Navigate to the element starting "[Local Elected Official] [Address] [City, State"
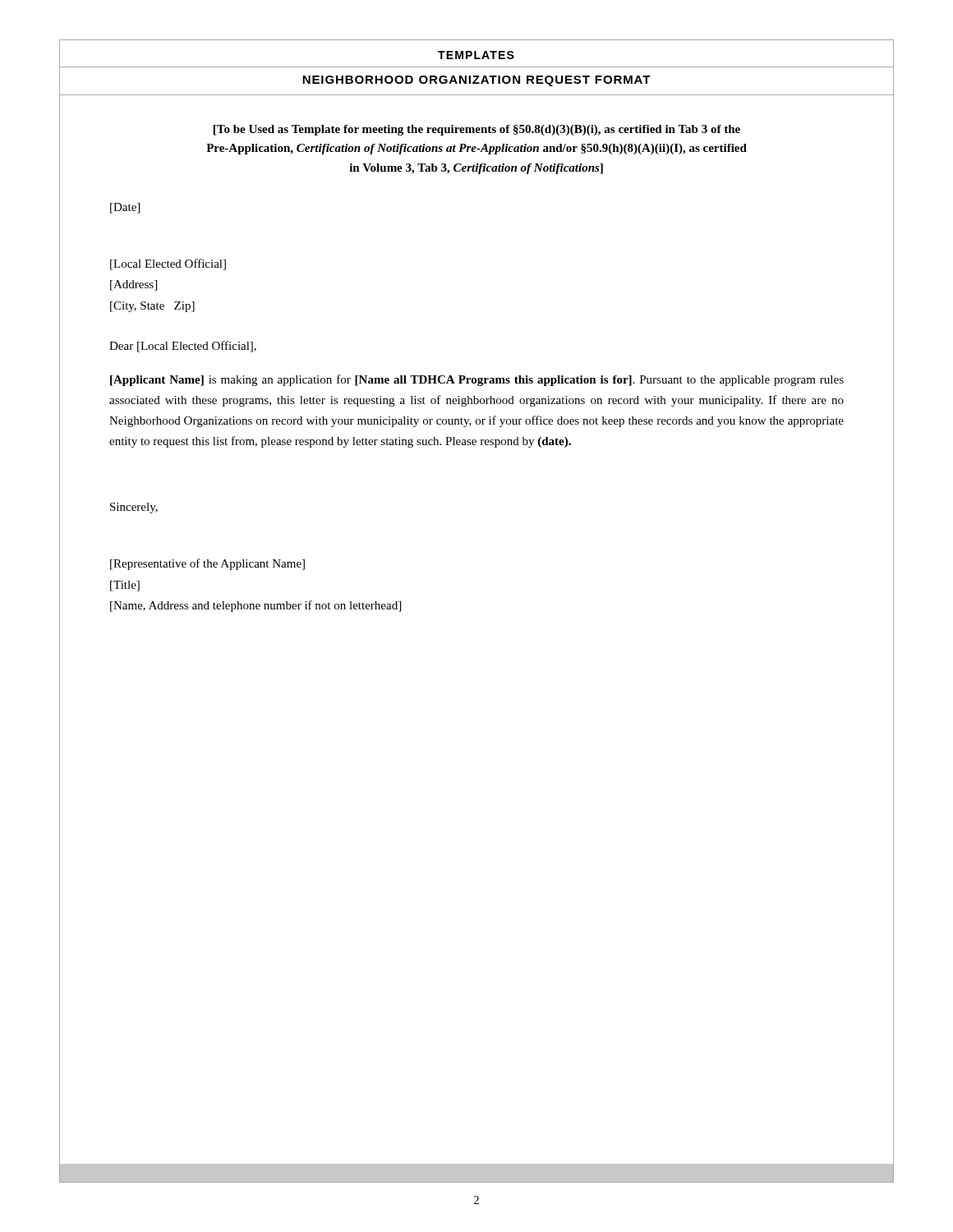The height and width of the screenshot is (1232, 953). click(168, 284)
